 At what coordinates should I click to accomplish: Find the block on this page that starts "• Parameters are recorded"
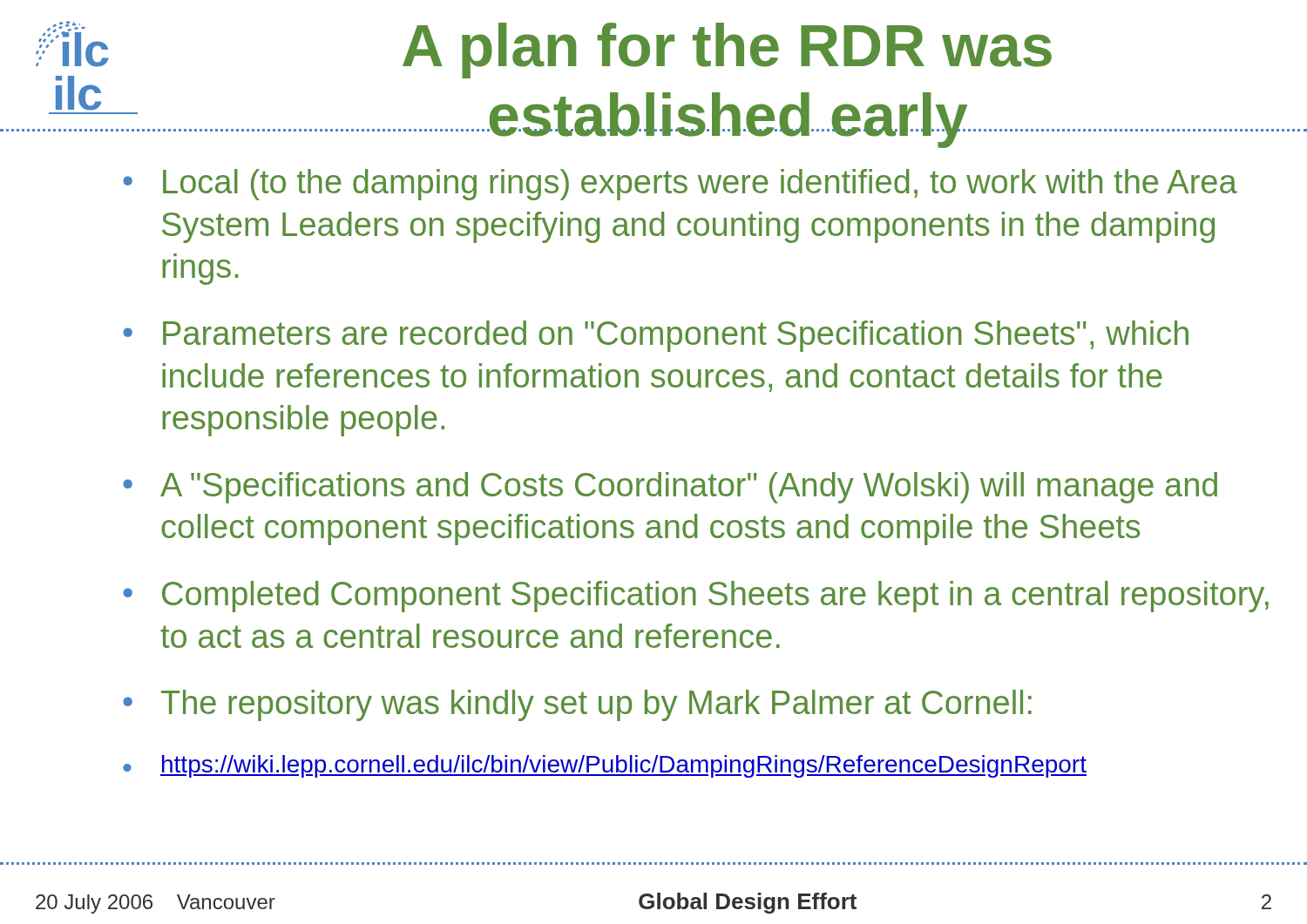point(701,376)
